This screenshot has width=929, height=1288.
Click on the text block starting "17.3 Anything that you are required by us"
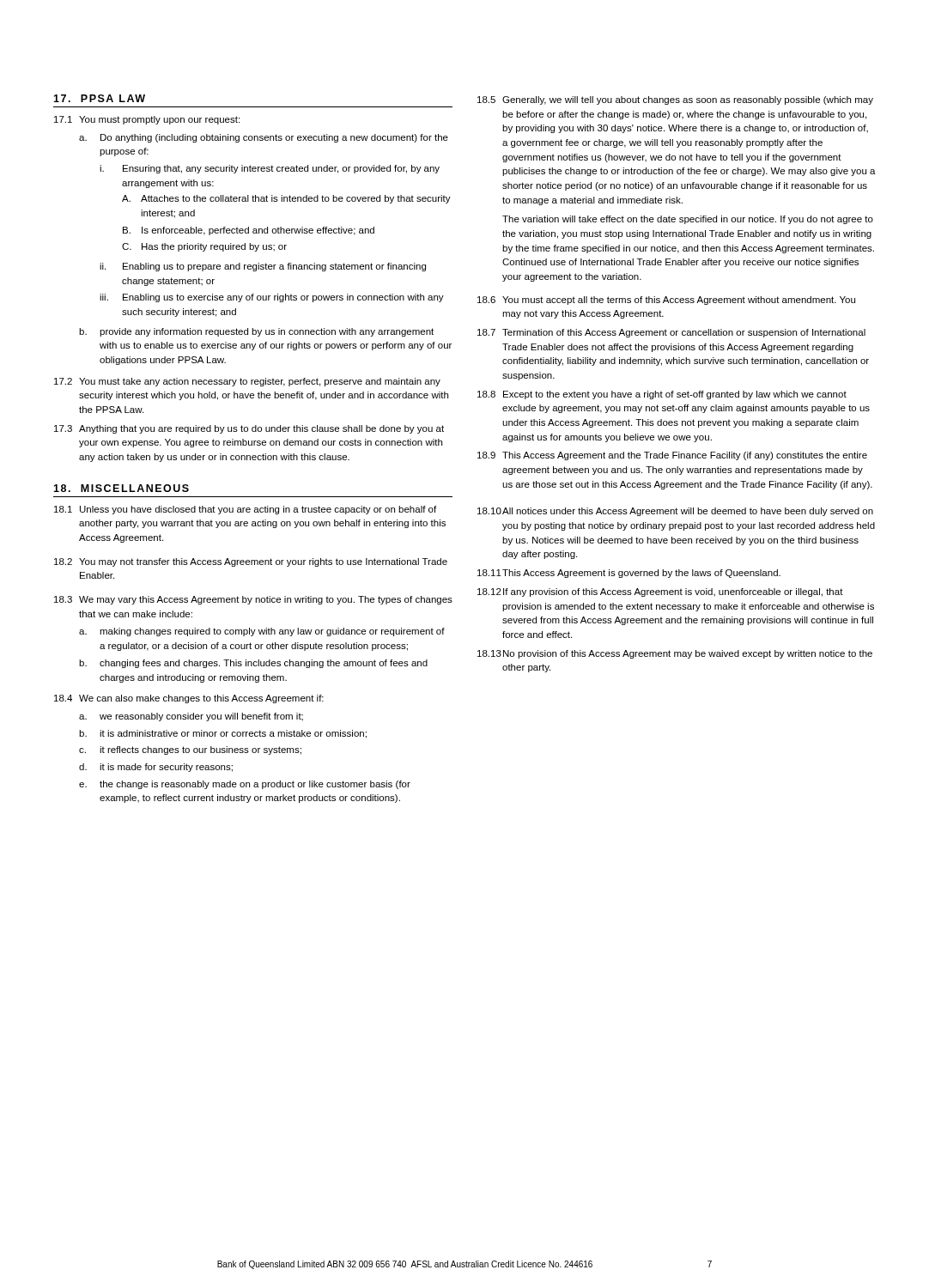click(x=253, y=443)
